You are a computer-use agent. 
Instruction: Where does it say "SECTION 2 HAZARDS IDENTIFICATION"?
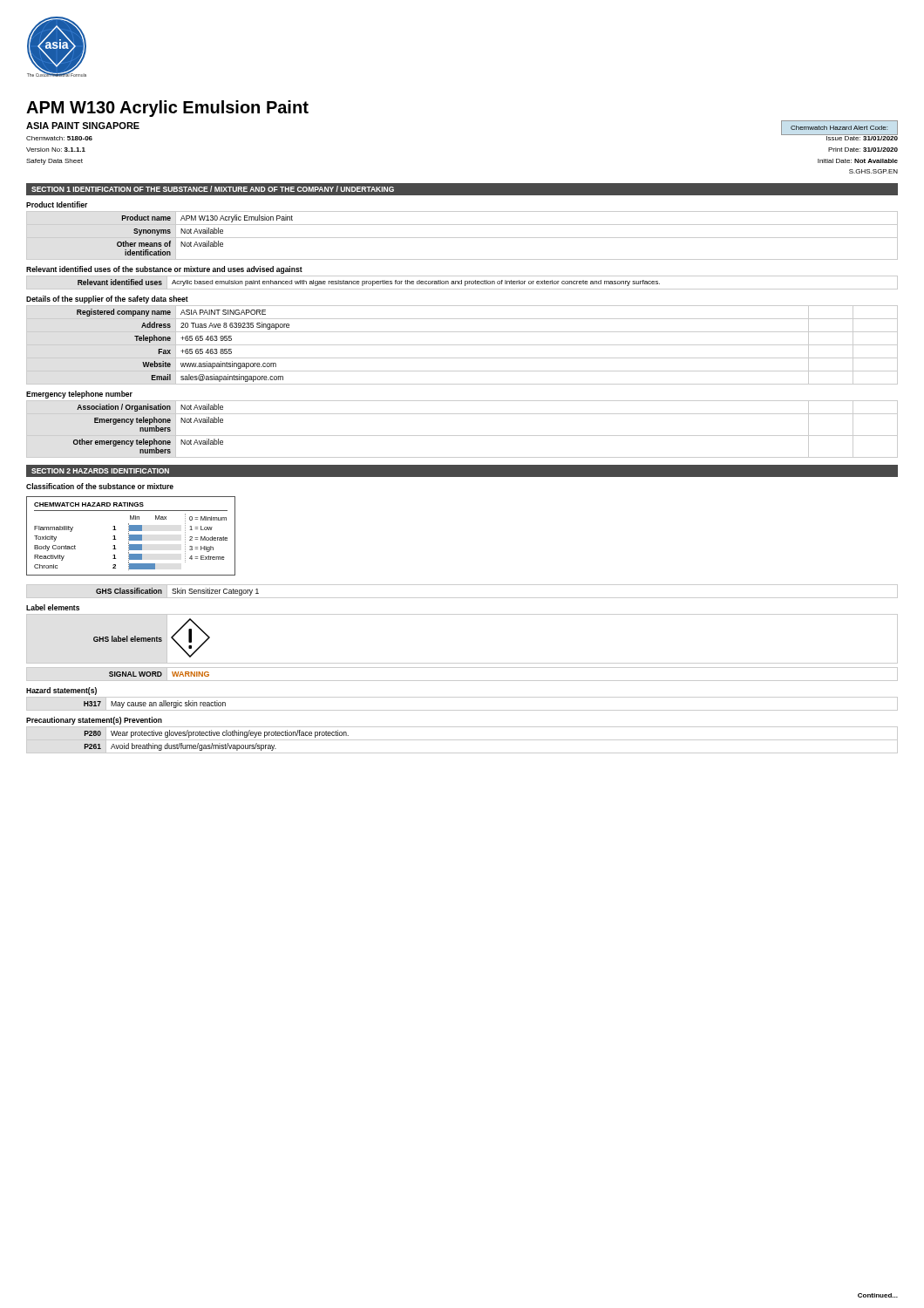click(100, 471)
